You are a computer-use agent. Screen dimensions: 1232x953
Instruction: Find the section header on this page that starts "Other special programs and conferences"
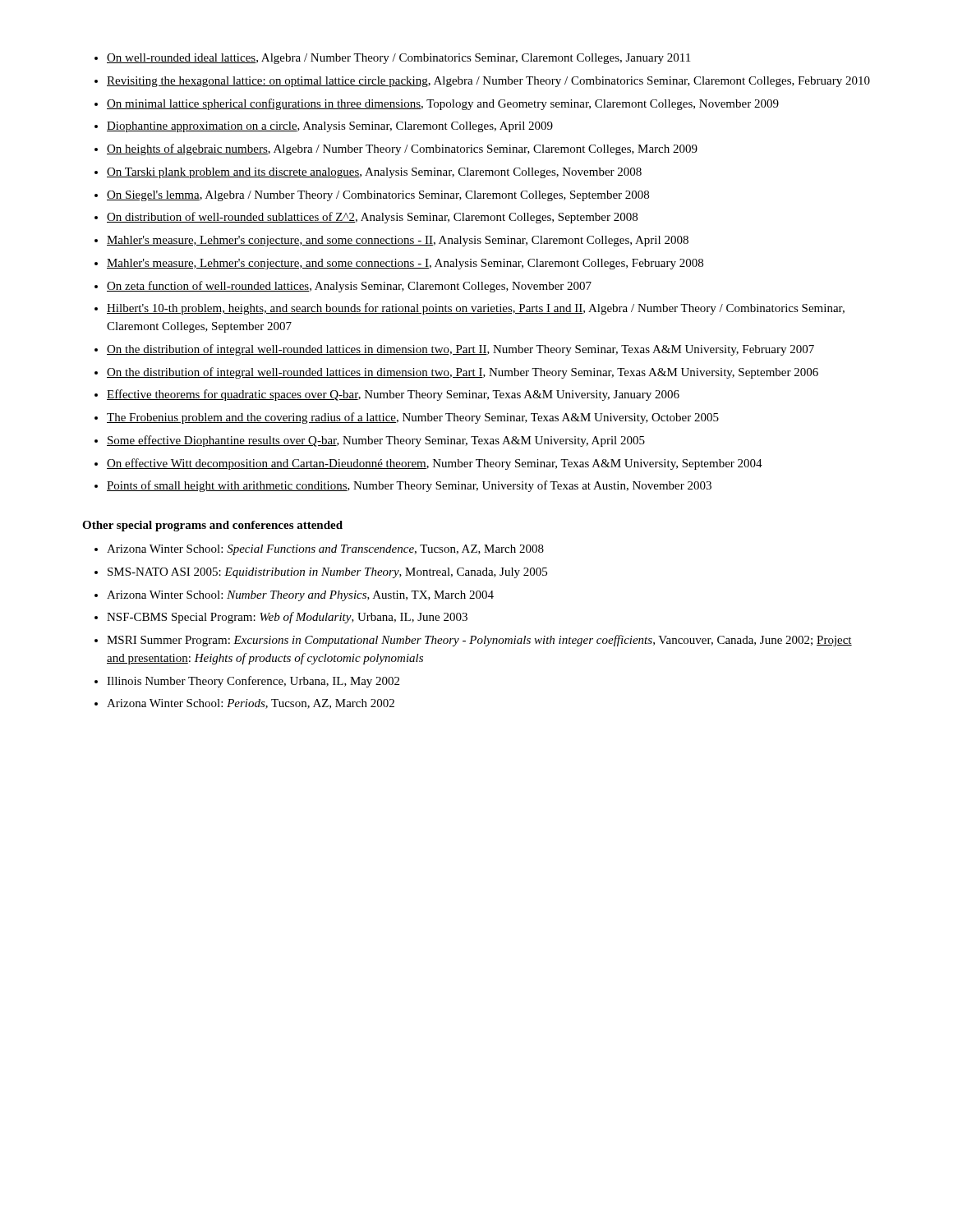click(x=212, y=525)
